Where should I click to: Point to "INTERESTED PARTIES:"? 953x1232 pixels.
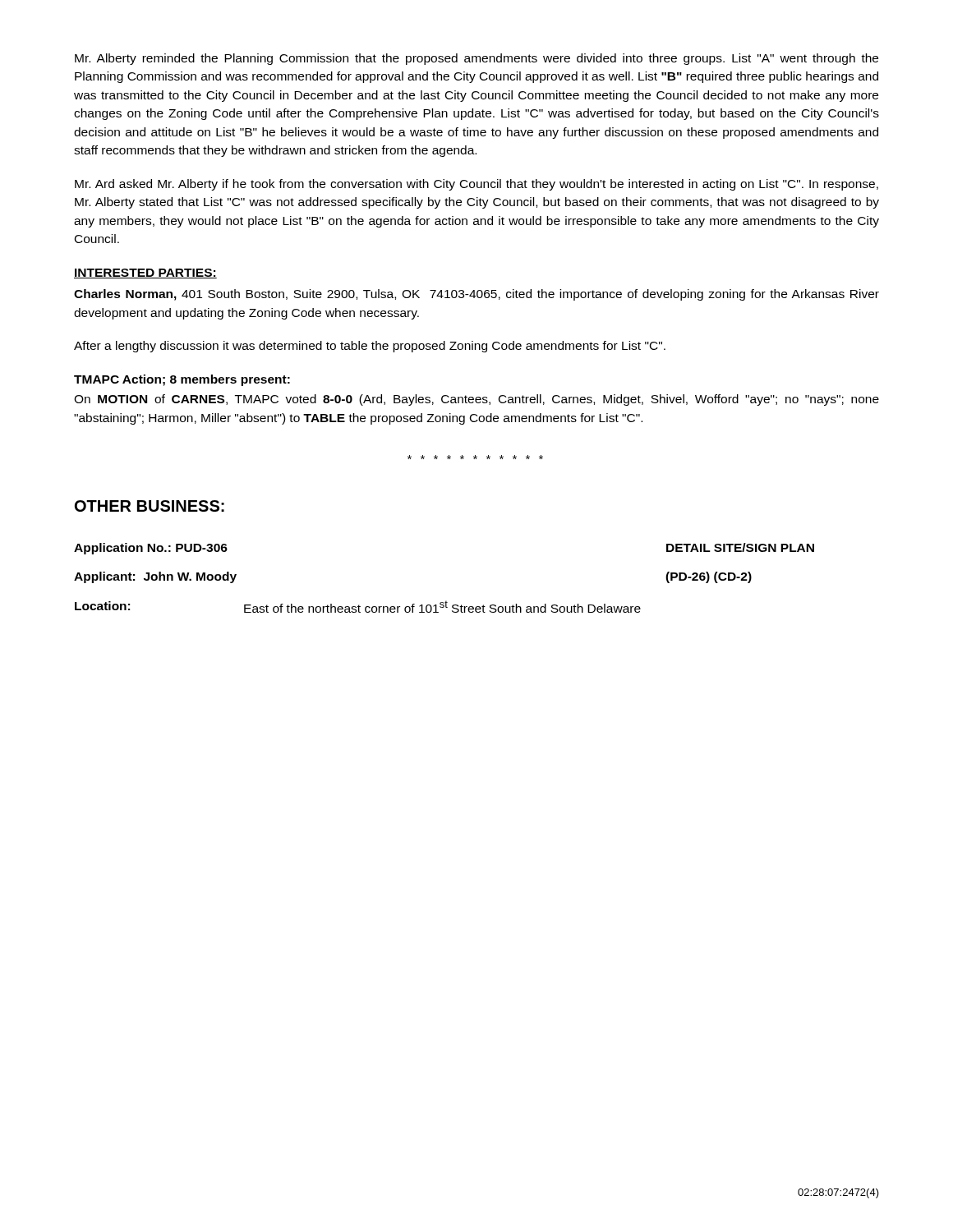tap(145, 272)
